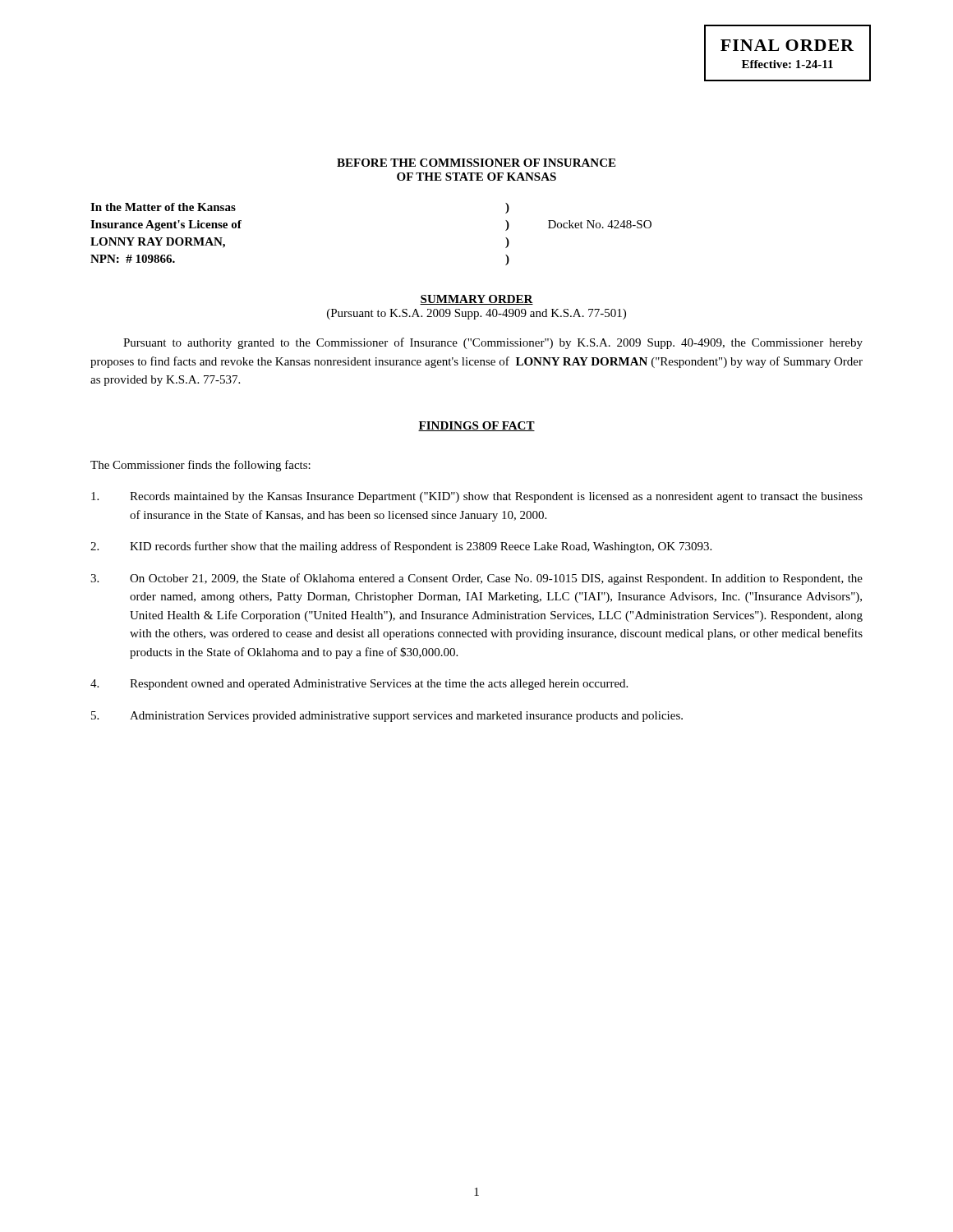Click on the list item with the text "Records maintained by the Kansas Insurance"

coord(476,505)
